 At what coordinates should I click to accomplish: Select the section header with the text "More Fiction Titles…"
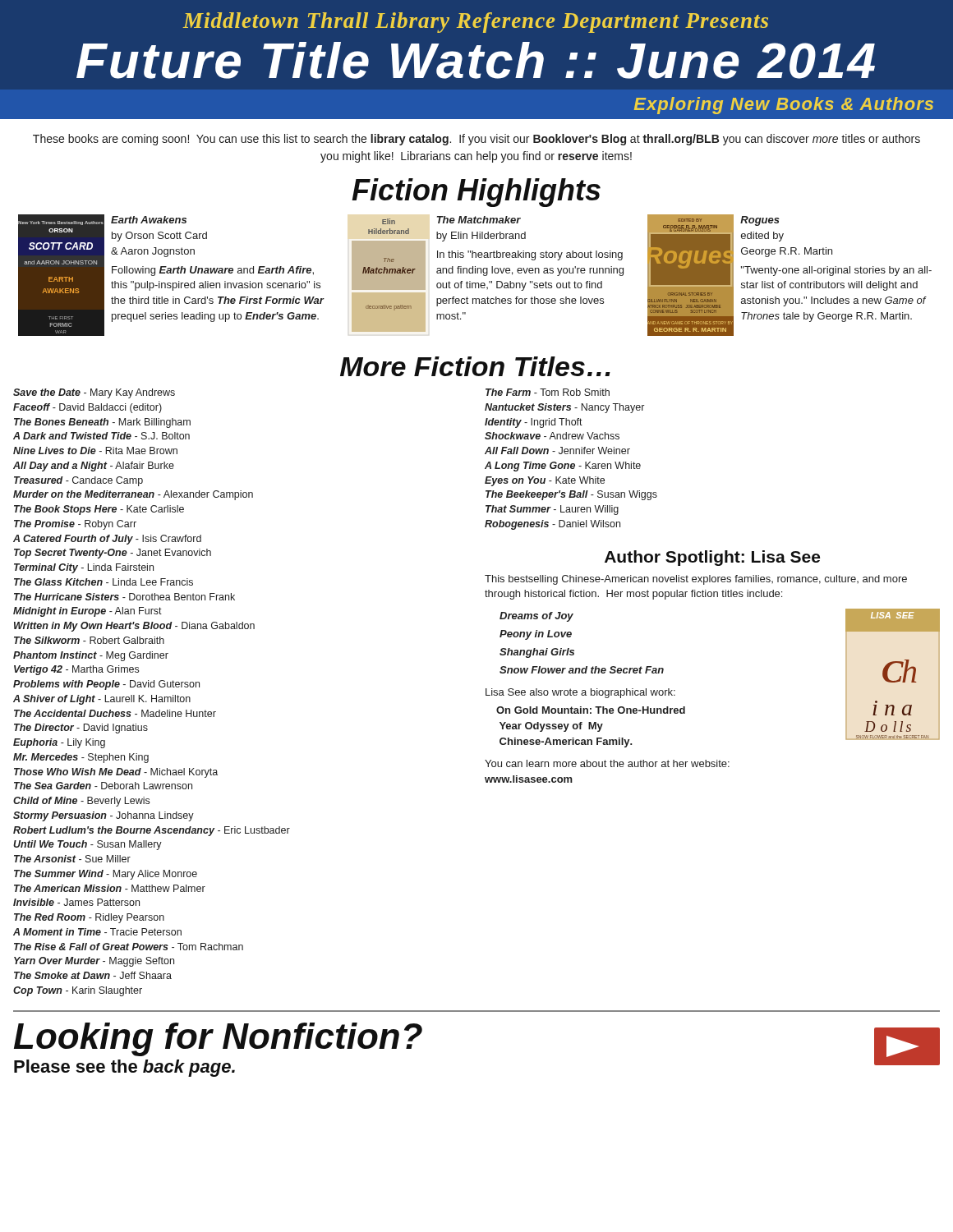click(x=476, y=366)
